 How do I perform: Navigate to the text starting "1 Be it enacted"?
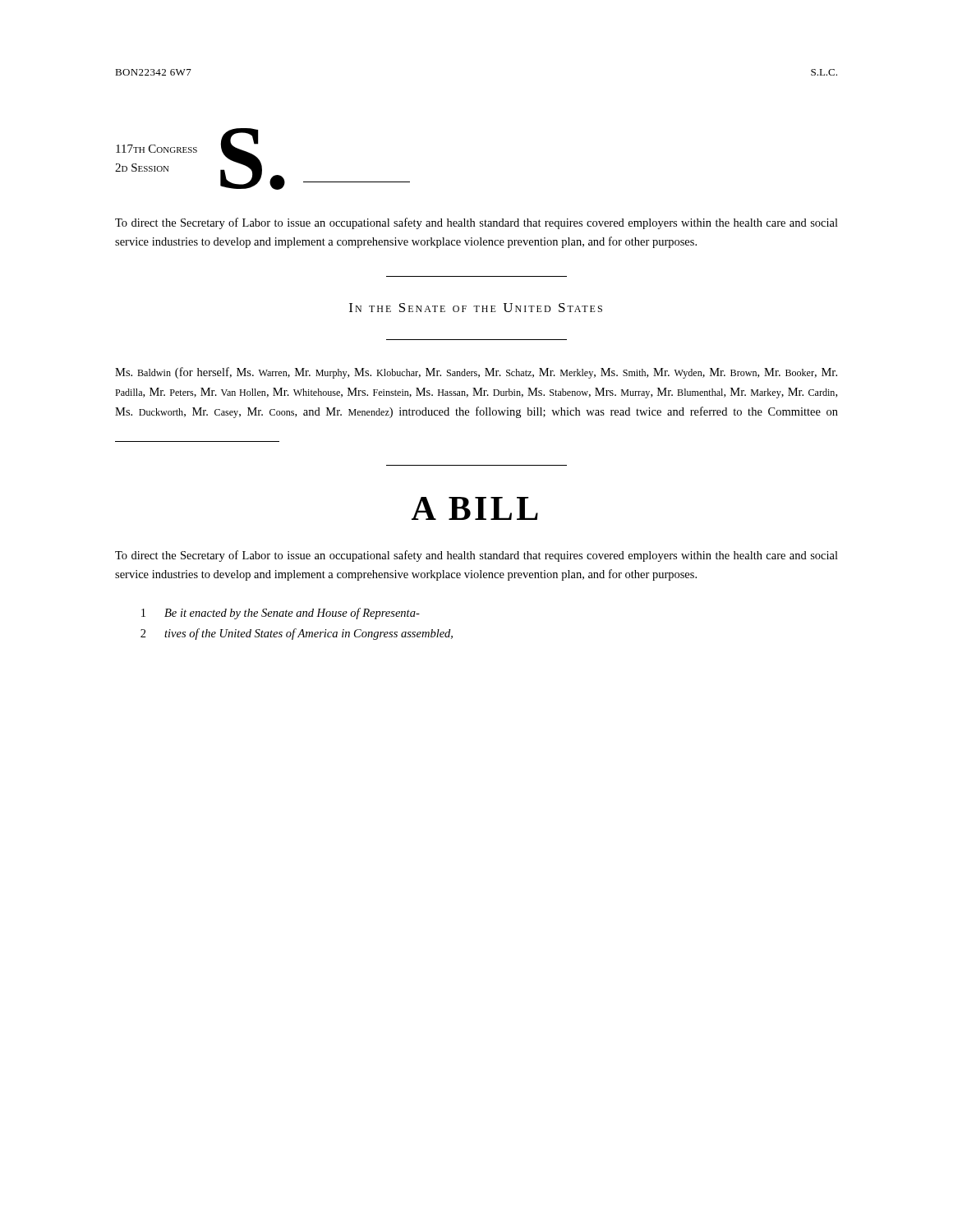281,614
